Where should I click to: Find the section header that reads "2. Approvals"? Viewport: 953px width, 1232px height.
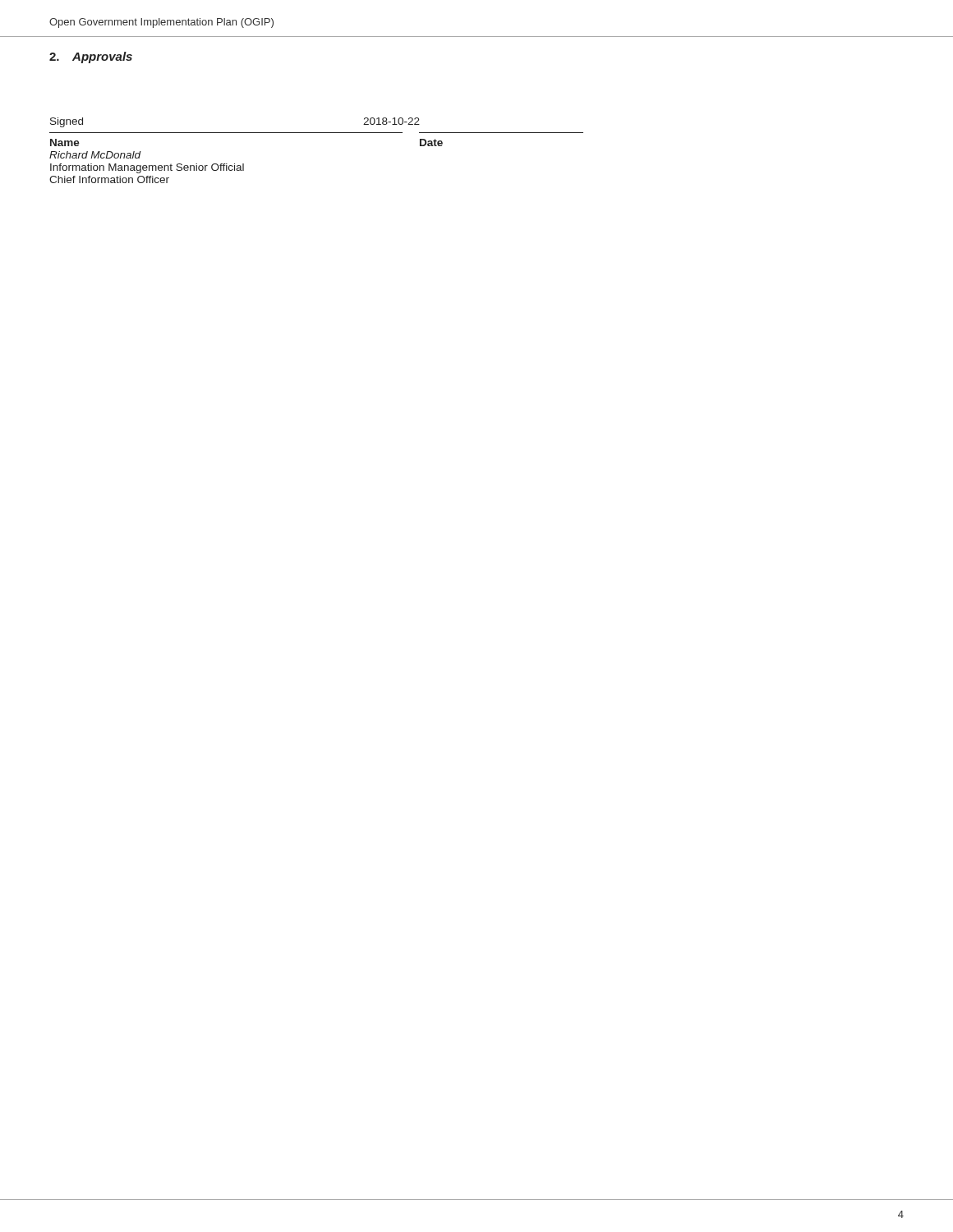pos(91,56)
